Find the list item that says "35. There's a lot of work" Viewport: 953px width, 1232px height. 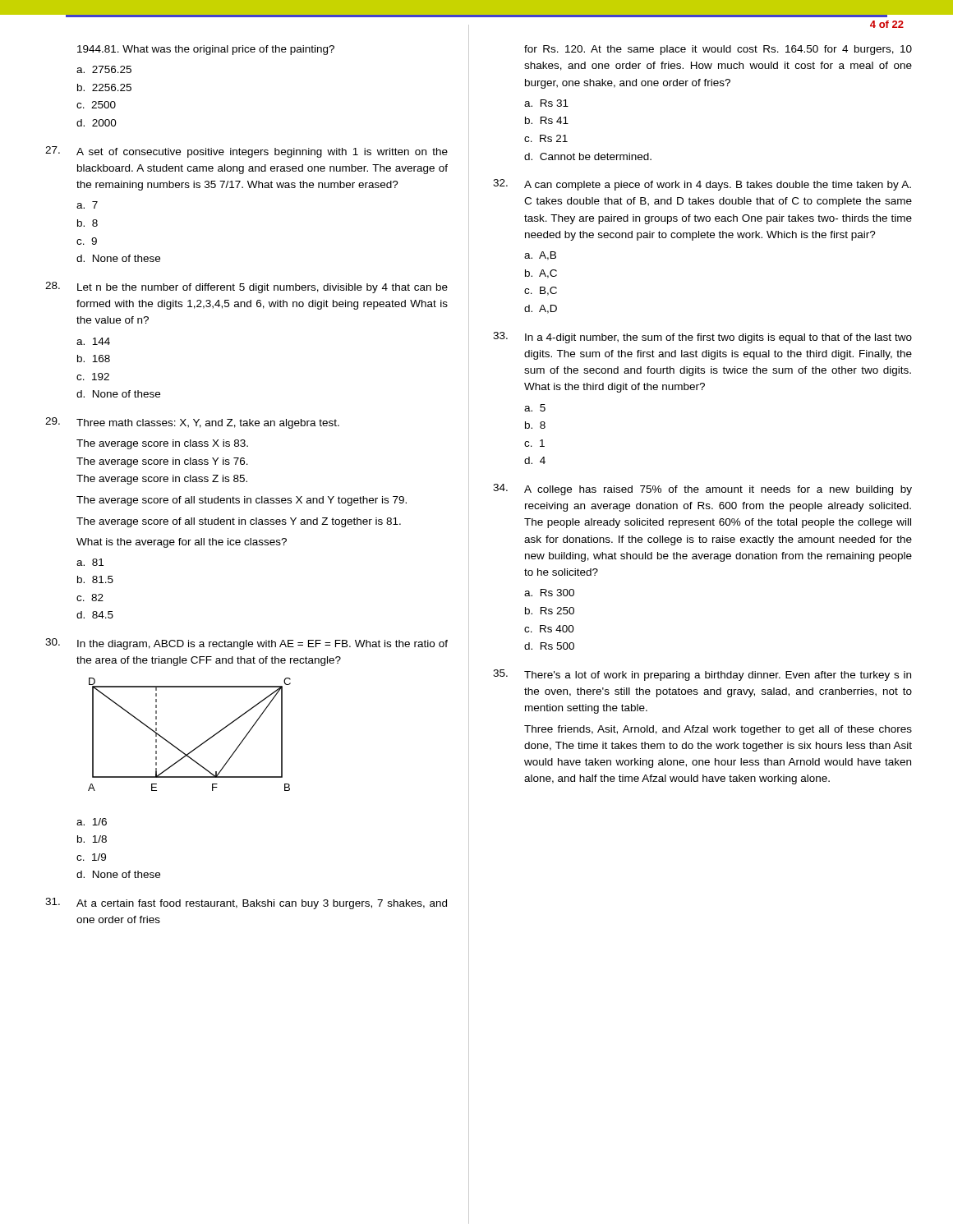[x=702, y=727]
